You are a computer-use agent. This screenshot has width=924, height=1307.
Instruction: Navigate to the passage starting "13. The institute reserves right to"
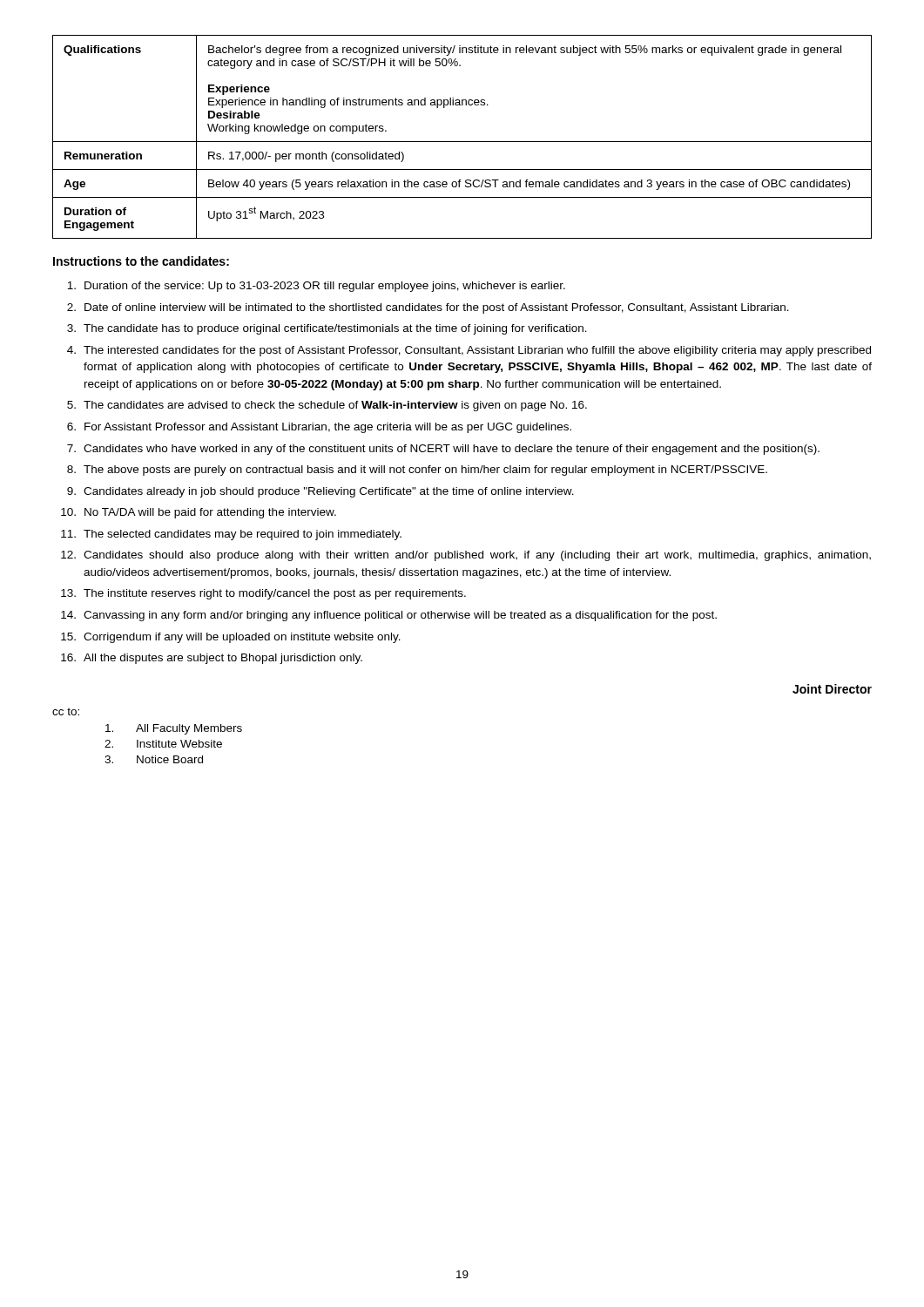coord(462,594)
